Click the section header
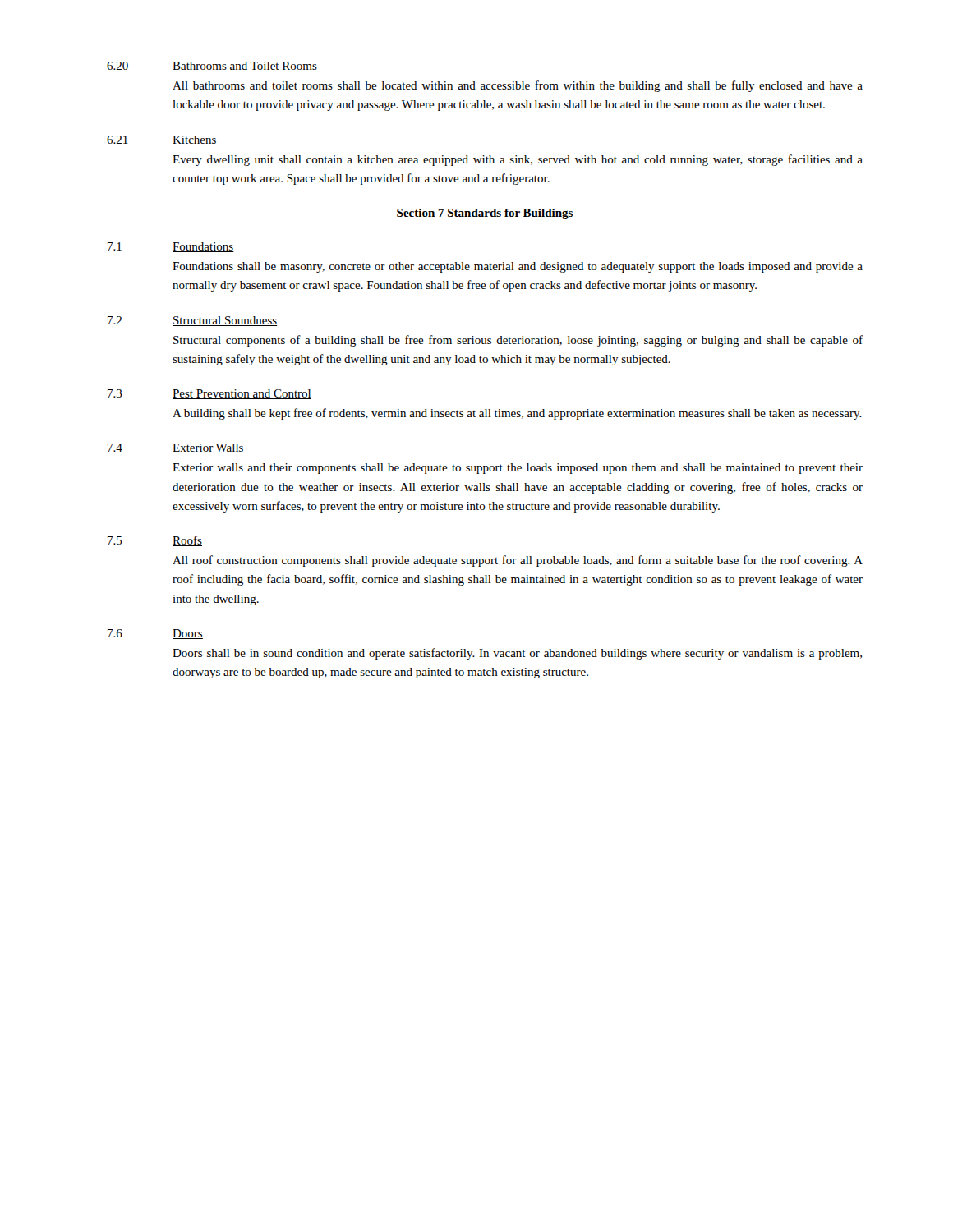 (x=485, y=213)
